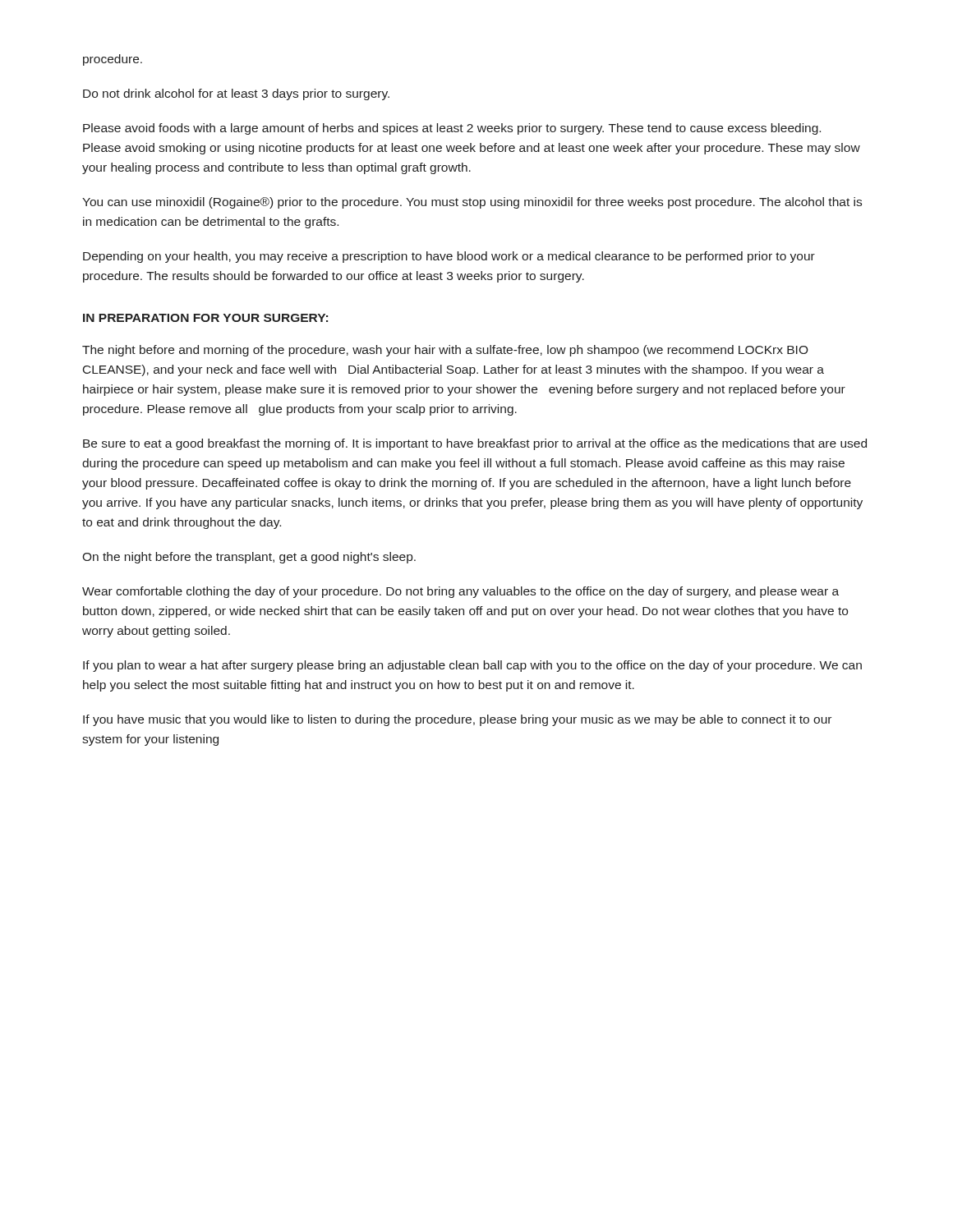Click on the region starting "Be sure to"

coord(475,482)
